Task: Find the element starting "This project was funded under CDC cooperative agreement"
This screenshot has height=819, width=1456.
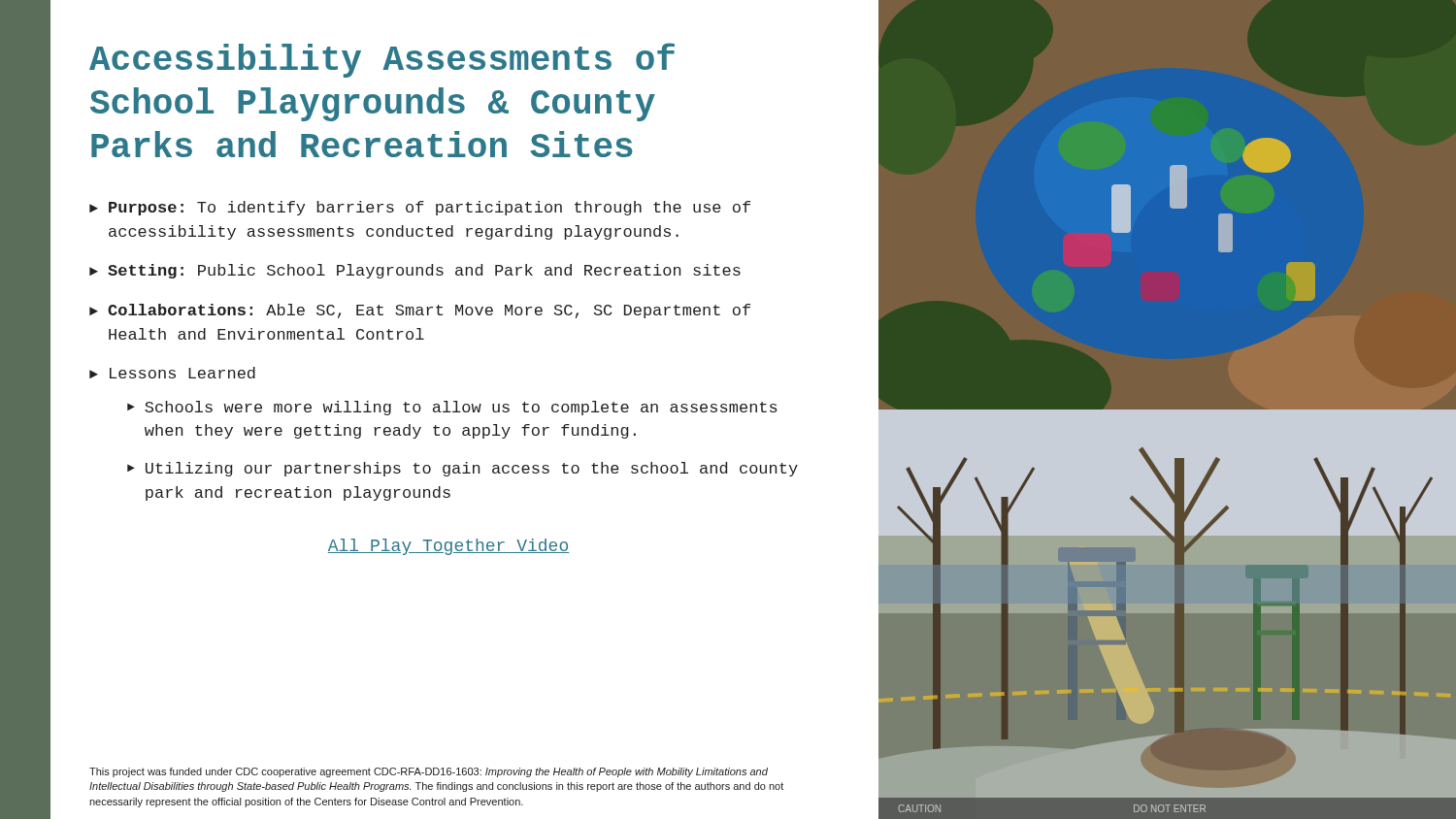Action: click(x=436, y=786)
